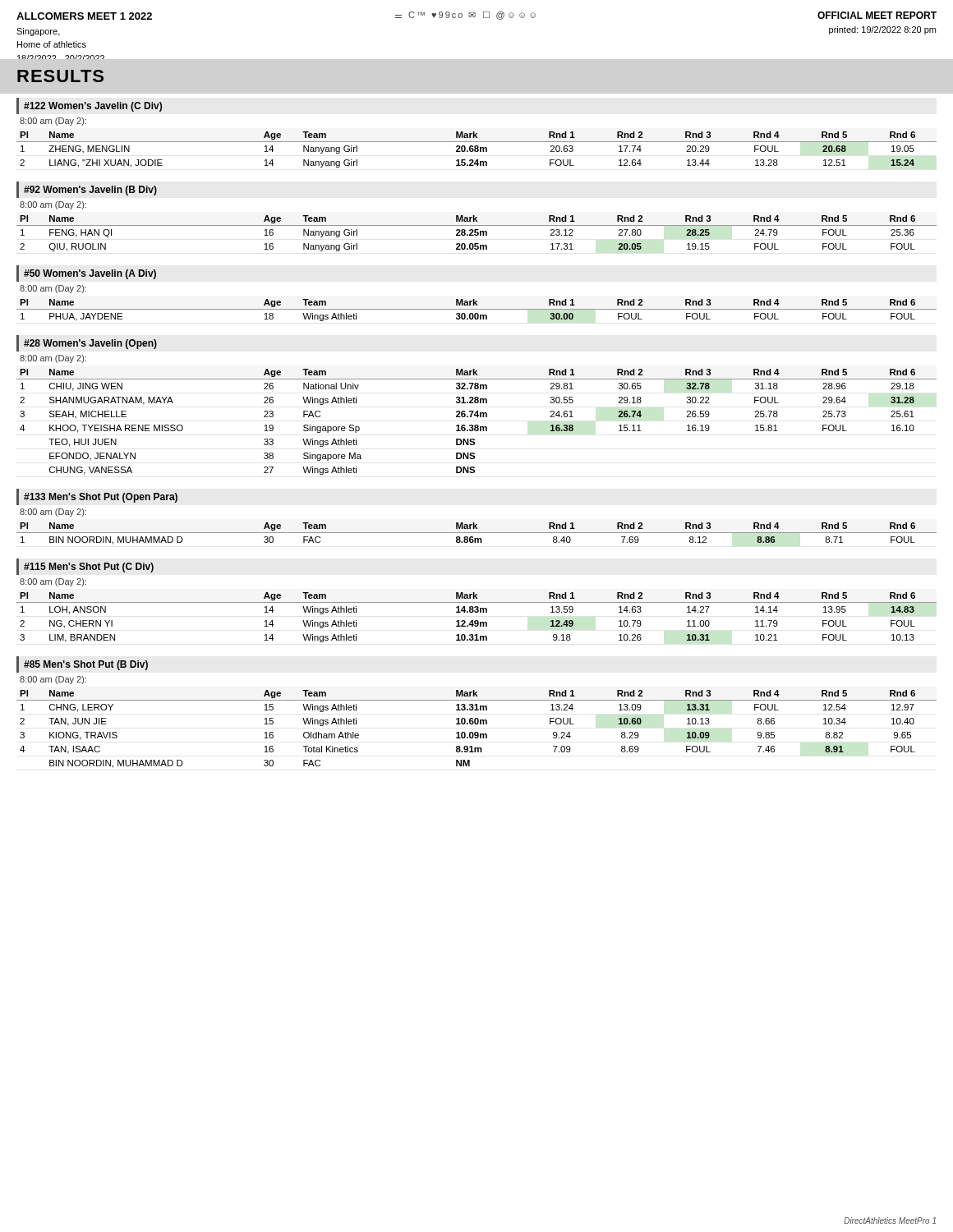Find "#85 Men's Shot Put (B Div)" on this page

86,664
